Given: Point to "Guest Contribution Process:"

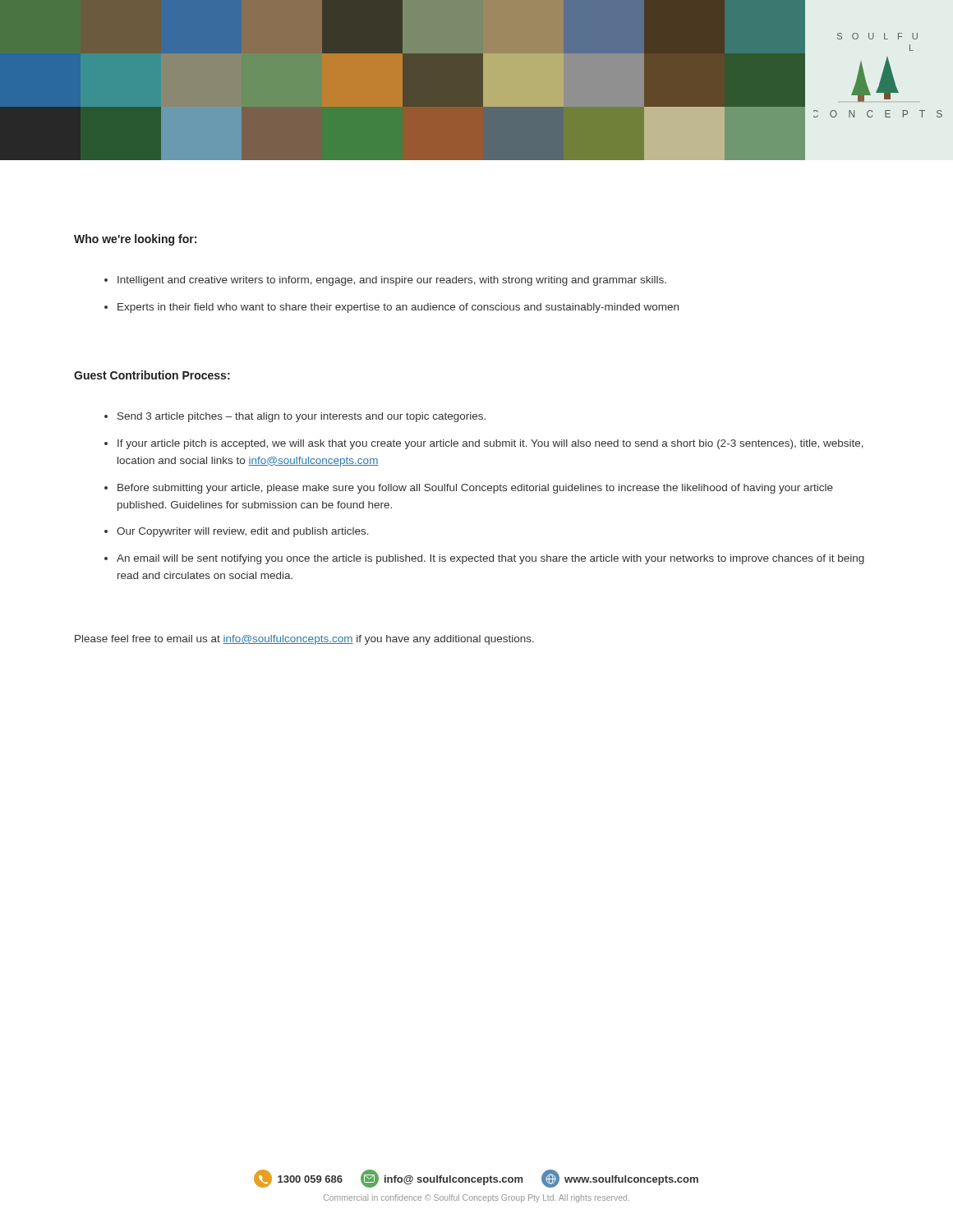Looking at the screenshot, I should coord(152,375).
